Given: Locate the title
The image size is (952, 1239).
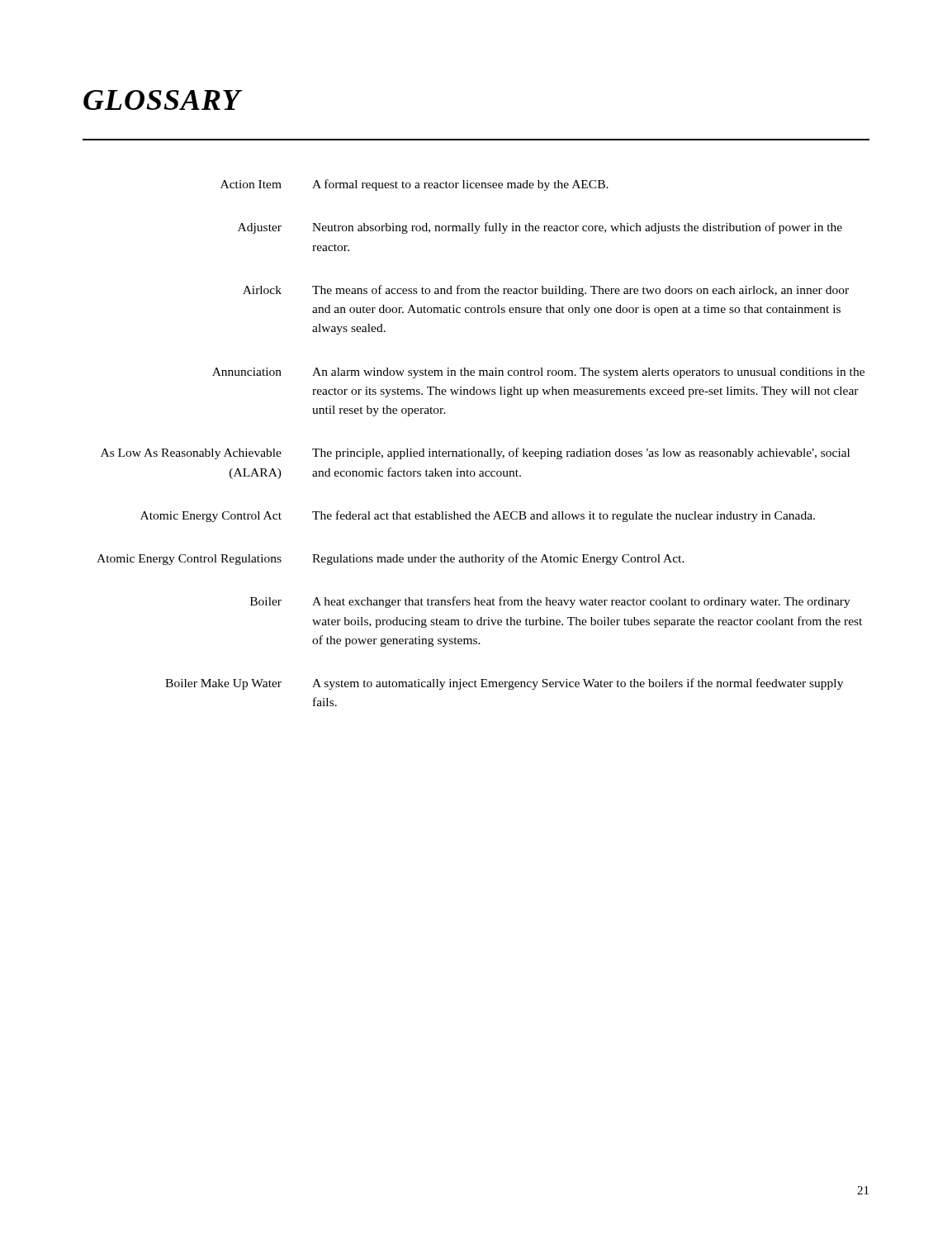Looking at the screenshot, I should point(162,100).
